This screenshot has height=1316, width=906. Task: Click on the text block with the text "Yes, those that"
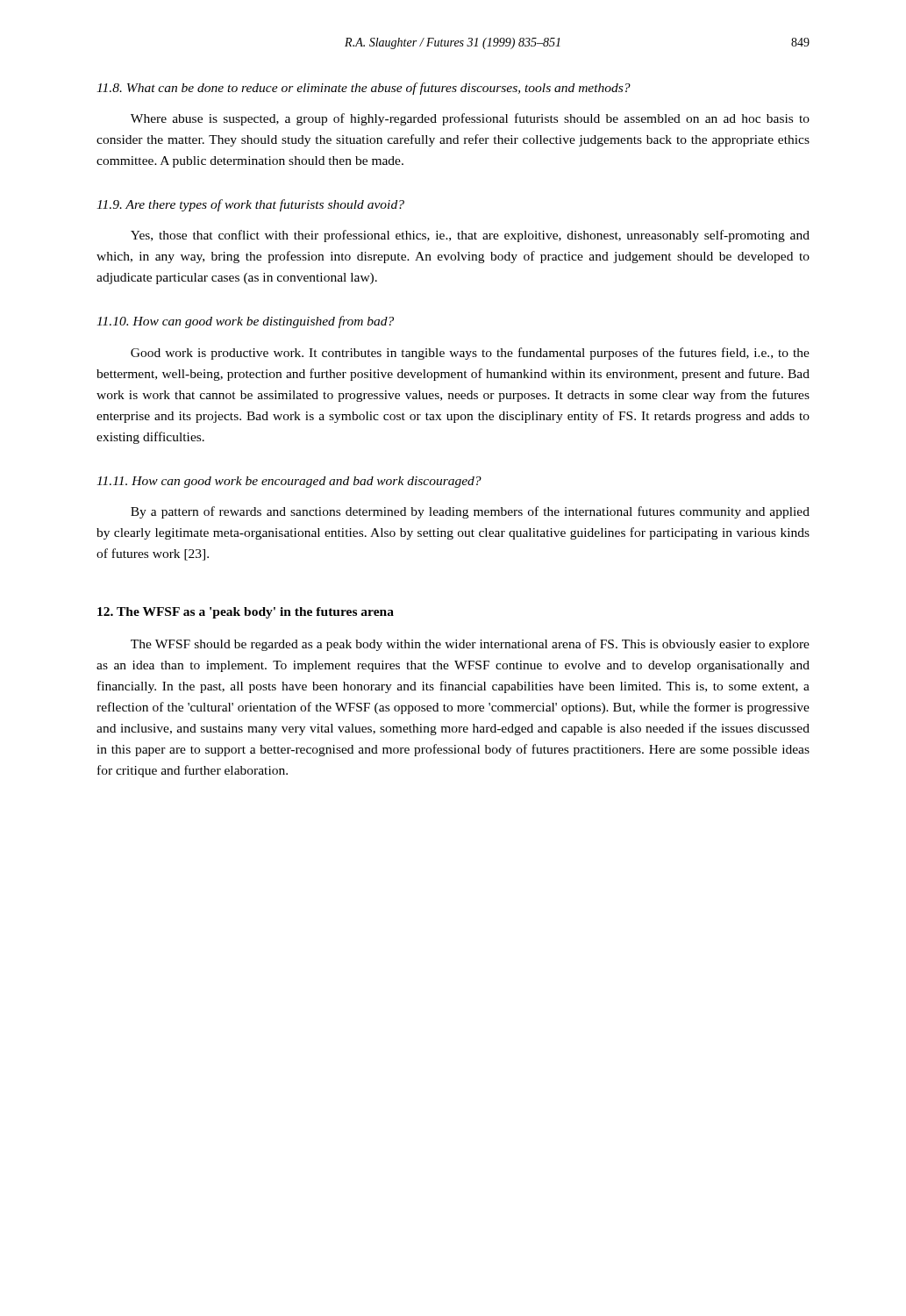[x=453, y=256]
